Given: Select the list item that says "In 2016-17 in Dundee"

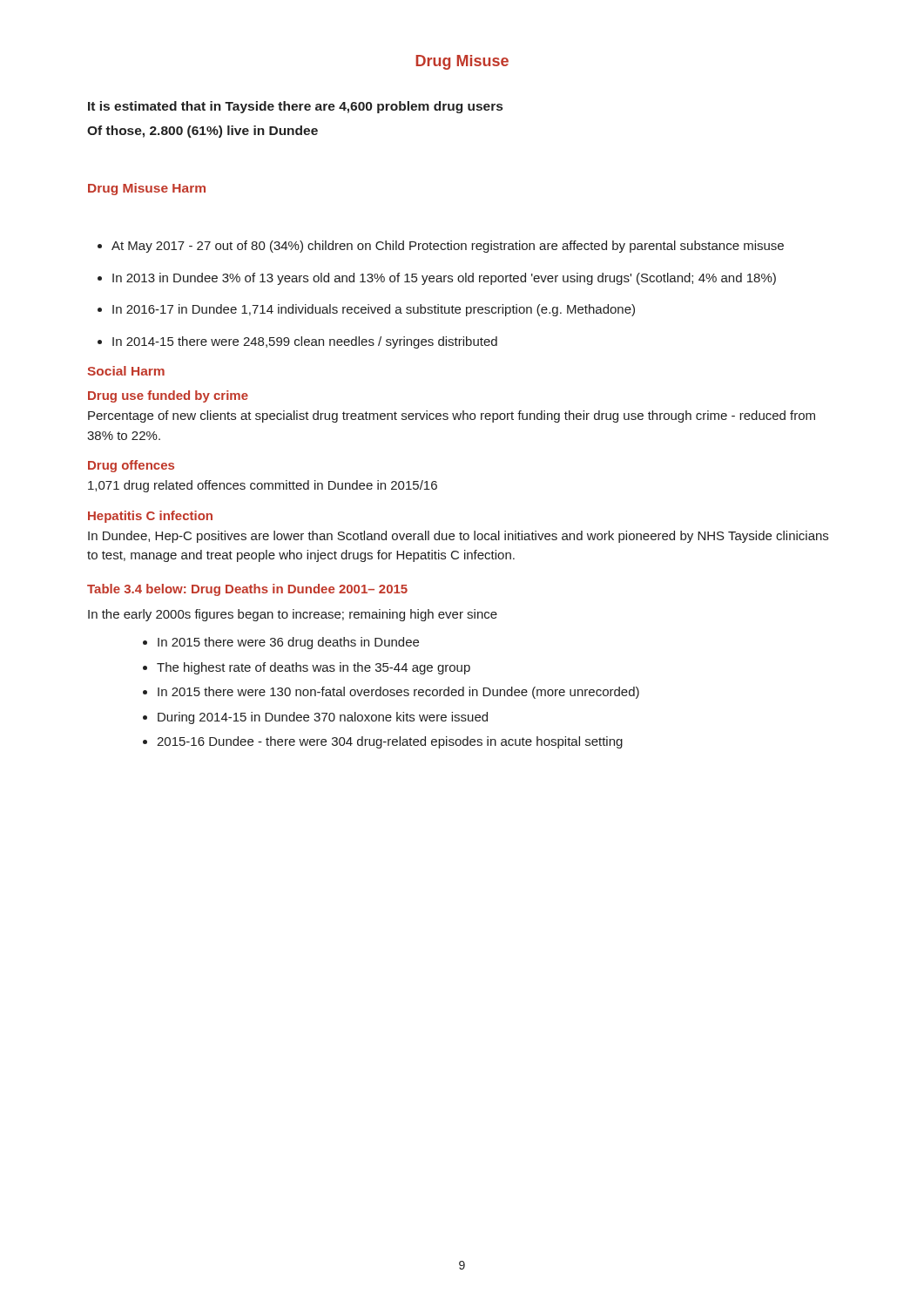Looking at the screenshot, I should (374, 309).
